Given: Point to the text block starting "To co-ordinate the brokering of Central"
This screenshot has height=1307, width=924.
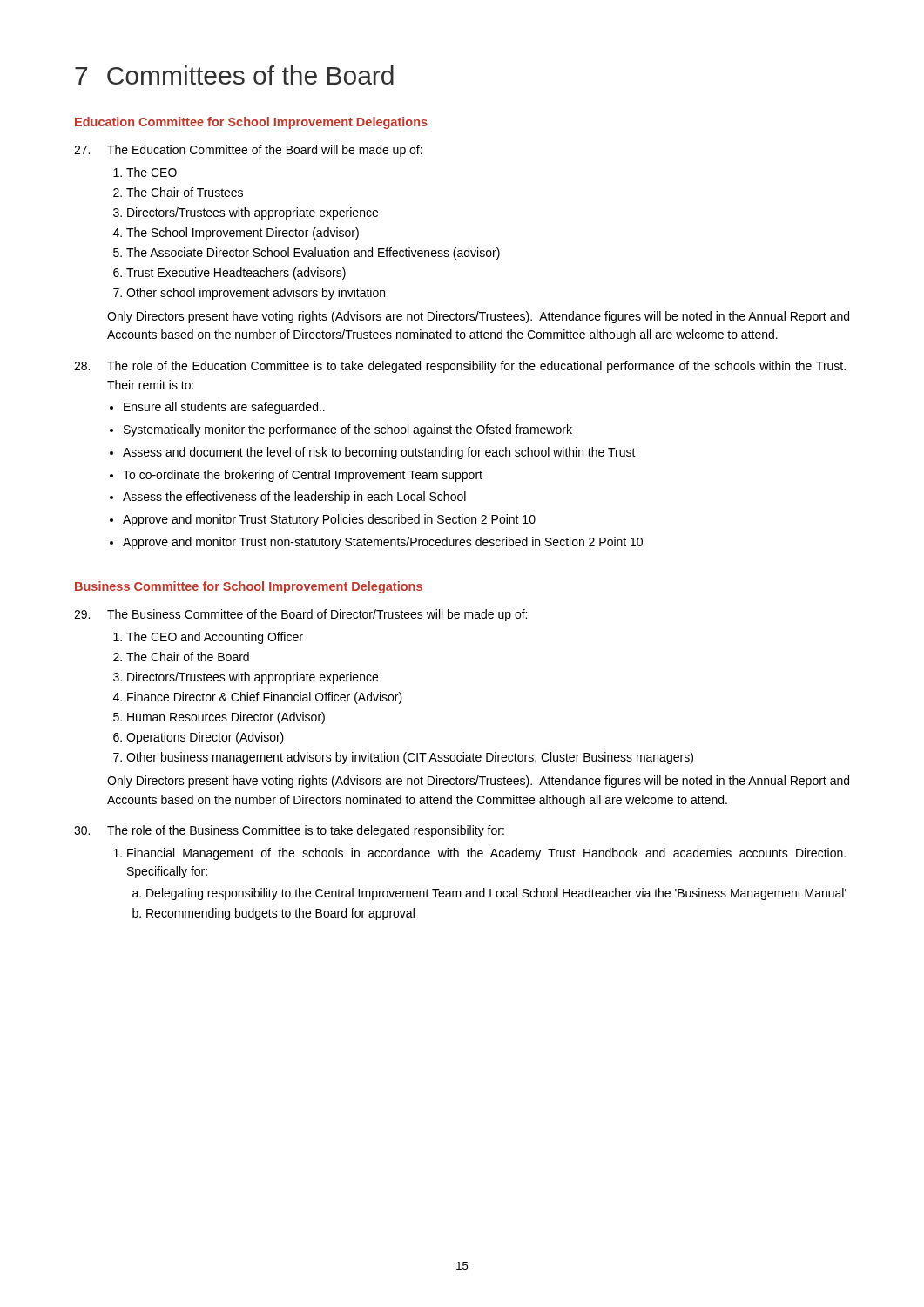Looking at the screenshot, I should pyautogui.click(x=303, y=474).
